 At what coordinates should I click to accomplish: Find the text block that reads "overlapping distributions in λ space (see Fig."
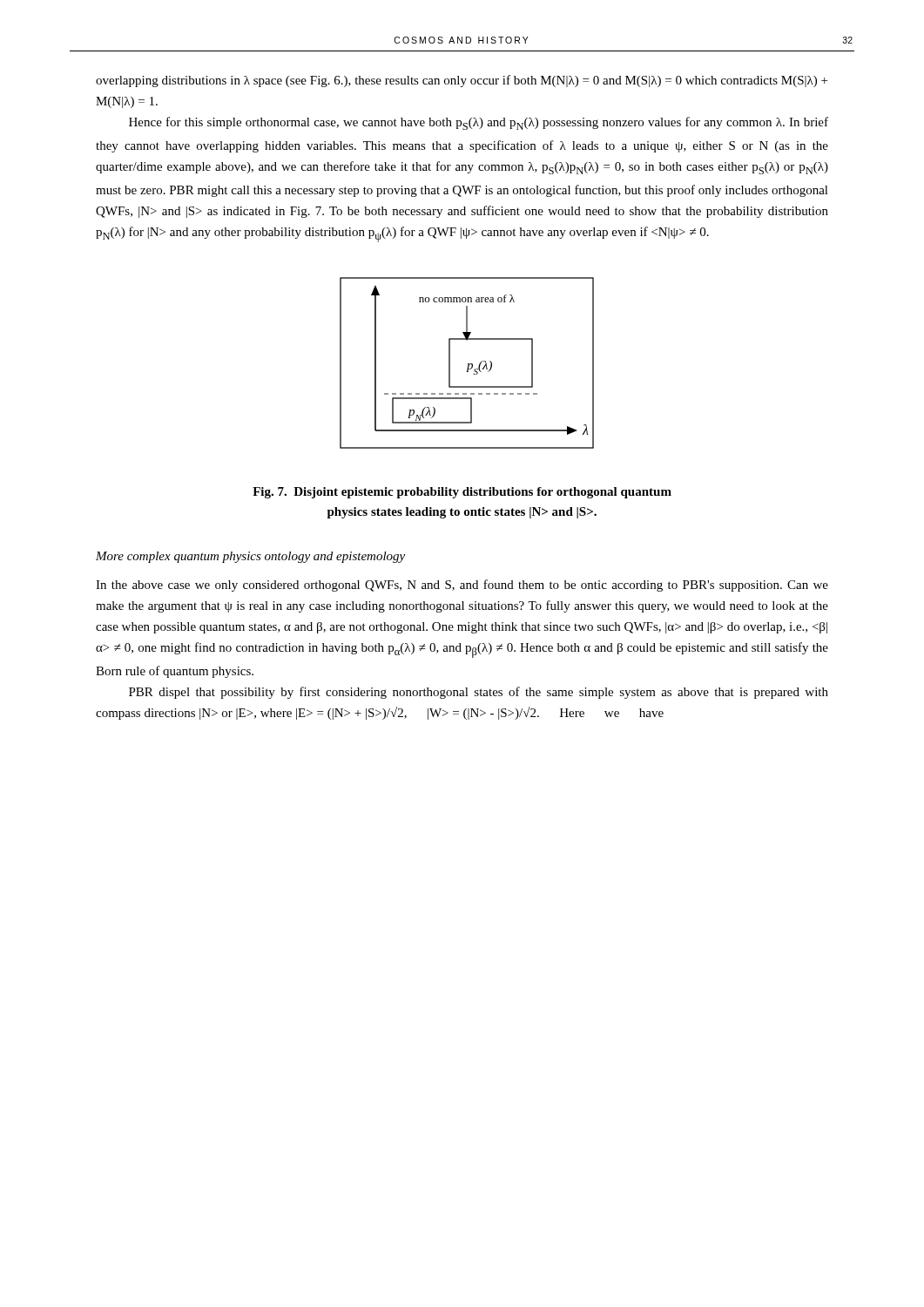pyautogui.click(x=462, y=157)
